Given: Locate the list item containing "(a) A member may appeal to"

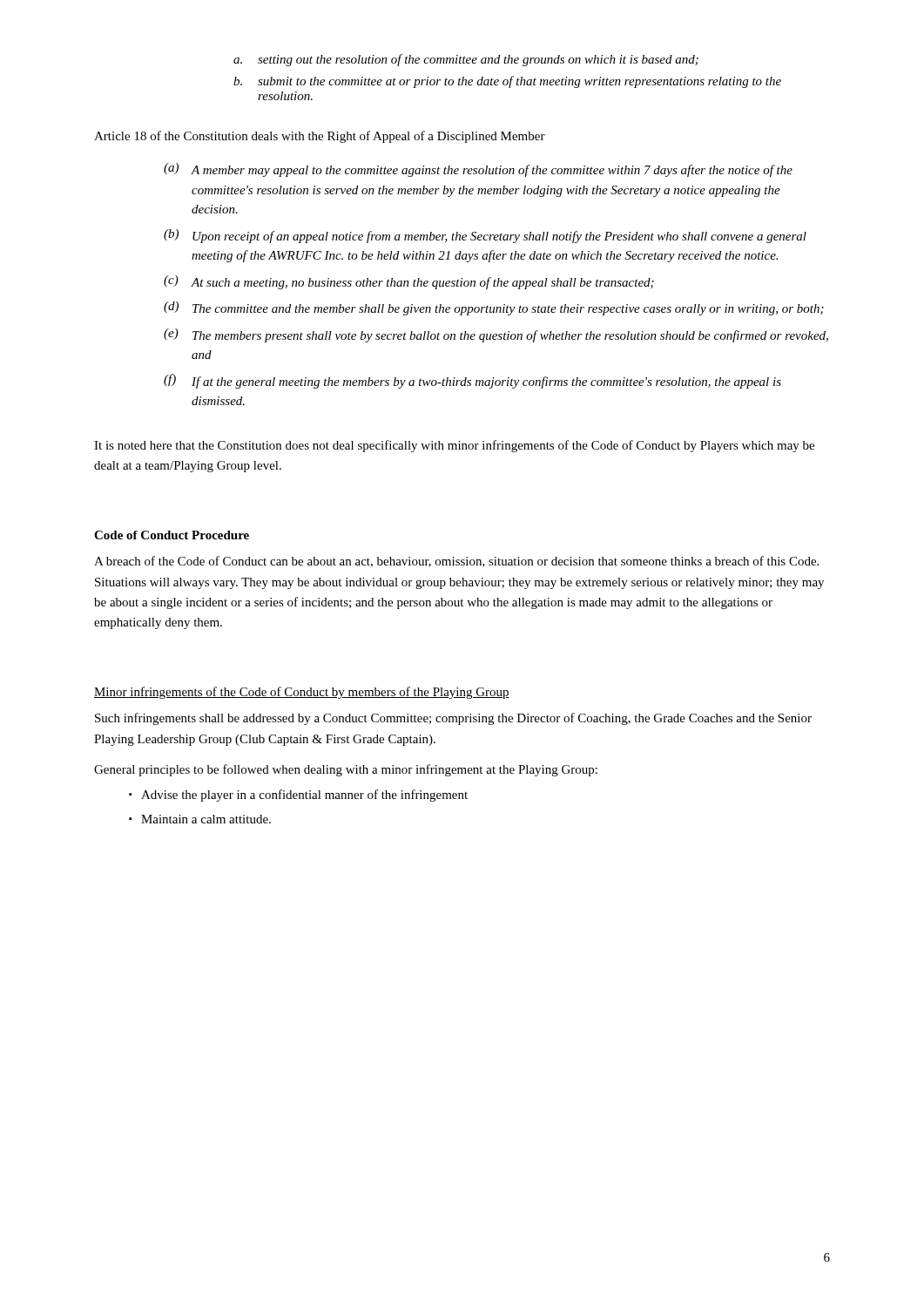Looking at the screenshot, I should [497, 190].
